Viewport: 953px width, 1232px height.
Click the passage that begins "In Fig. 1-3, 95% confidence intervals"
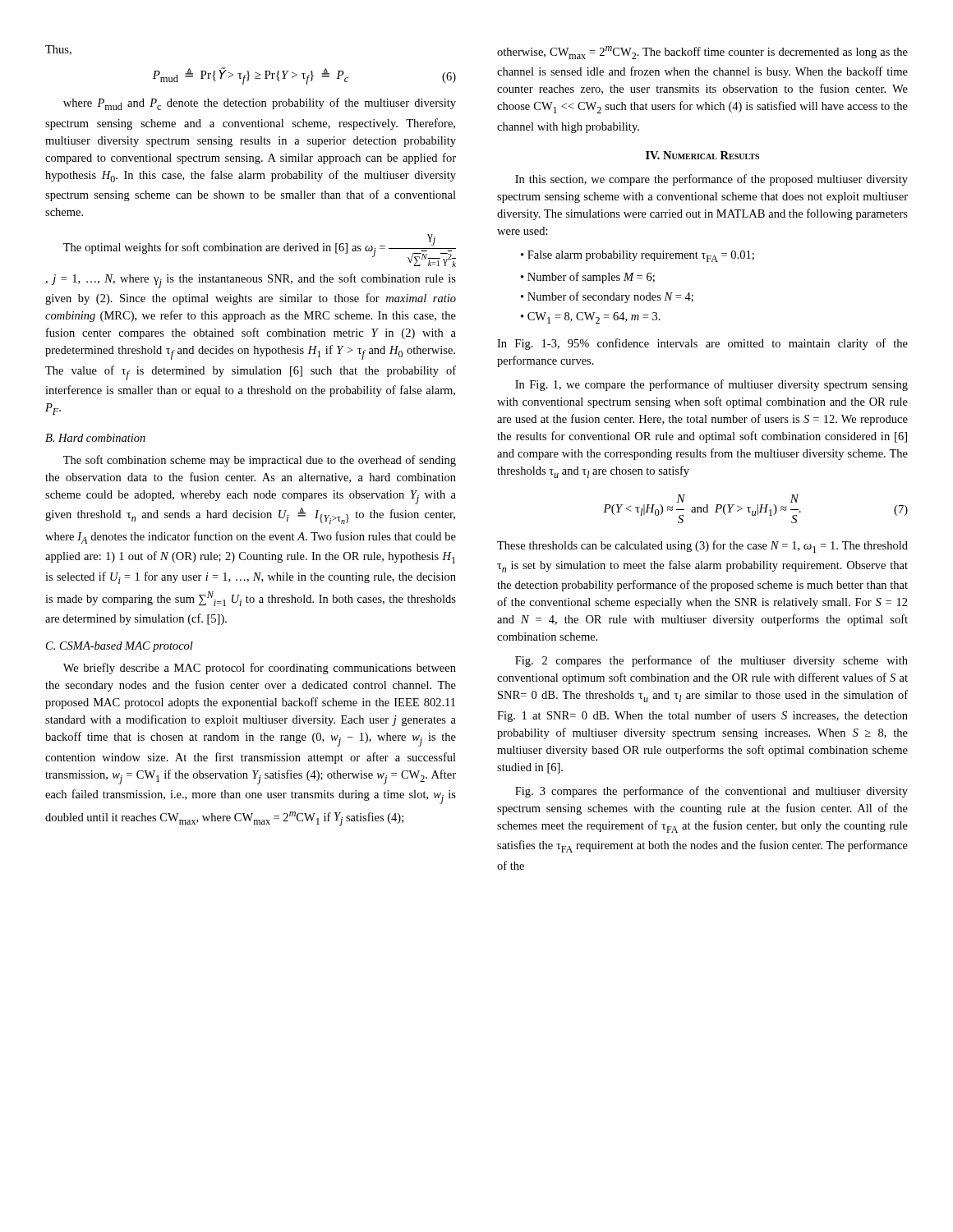702,352
